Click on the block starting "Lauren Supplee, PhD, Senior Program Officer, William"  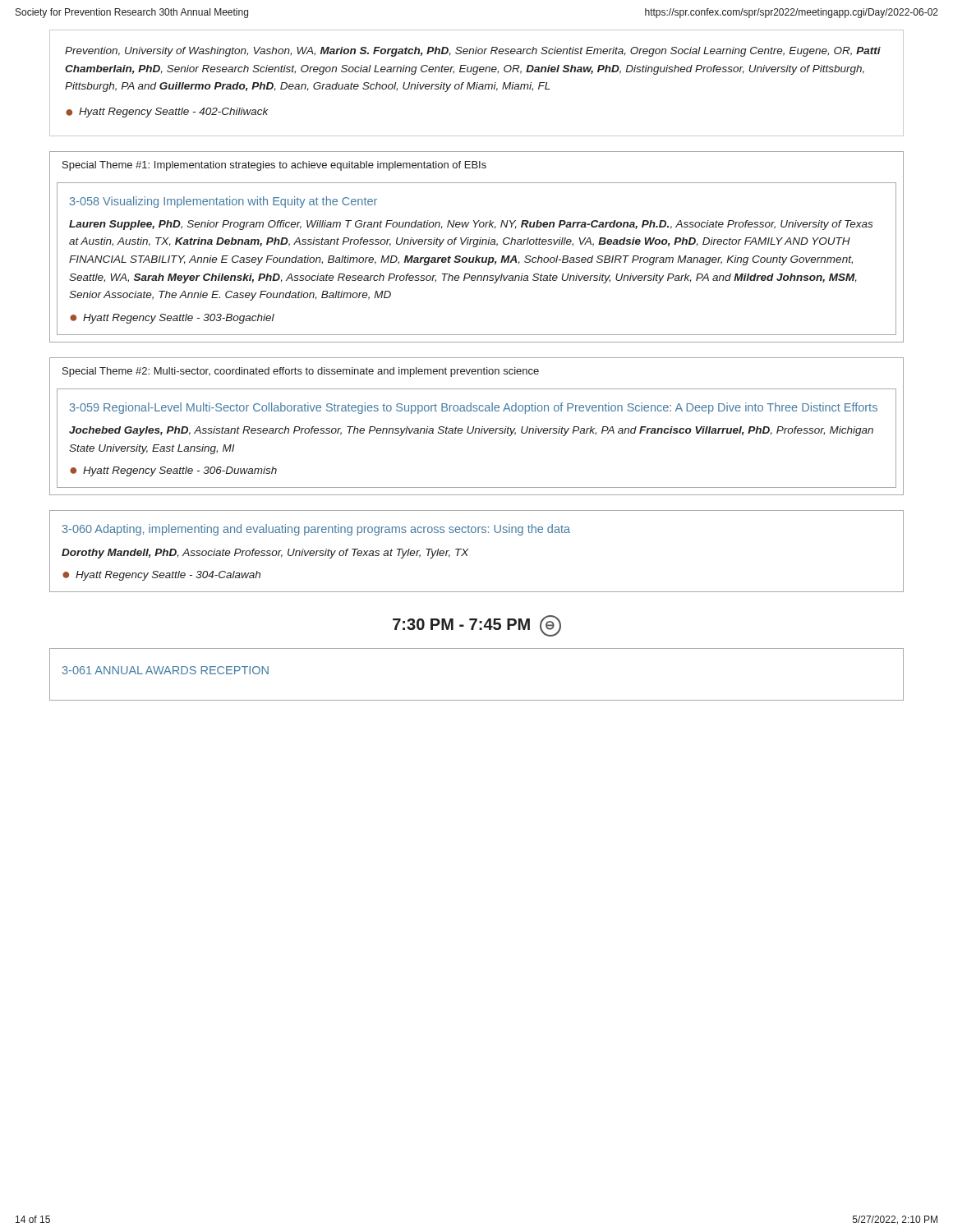(471, 259)
